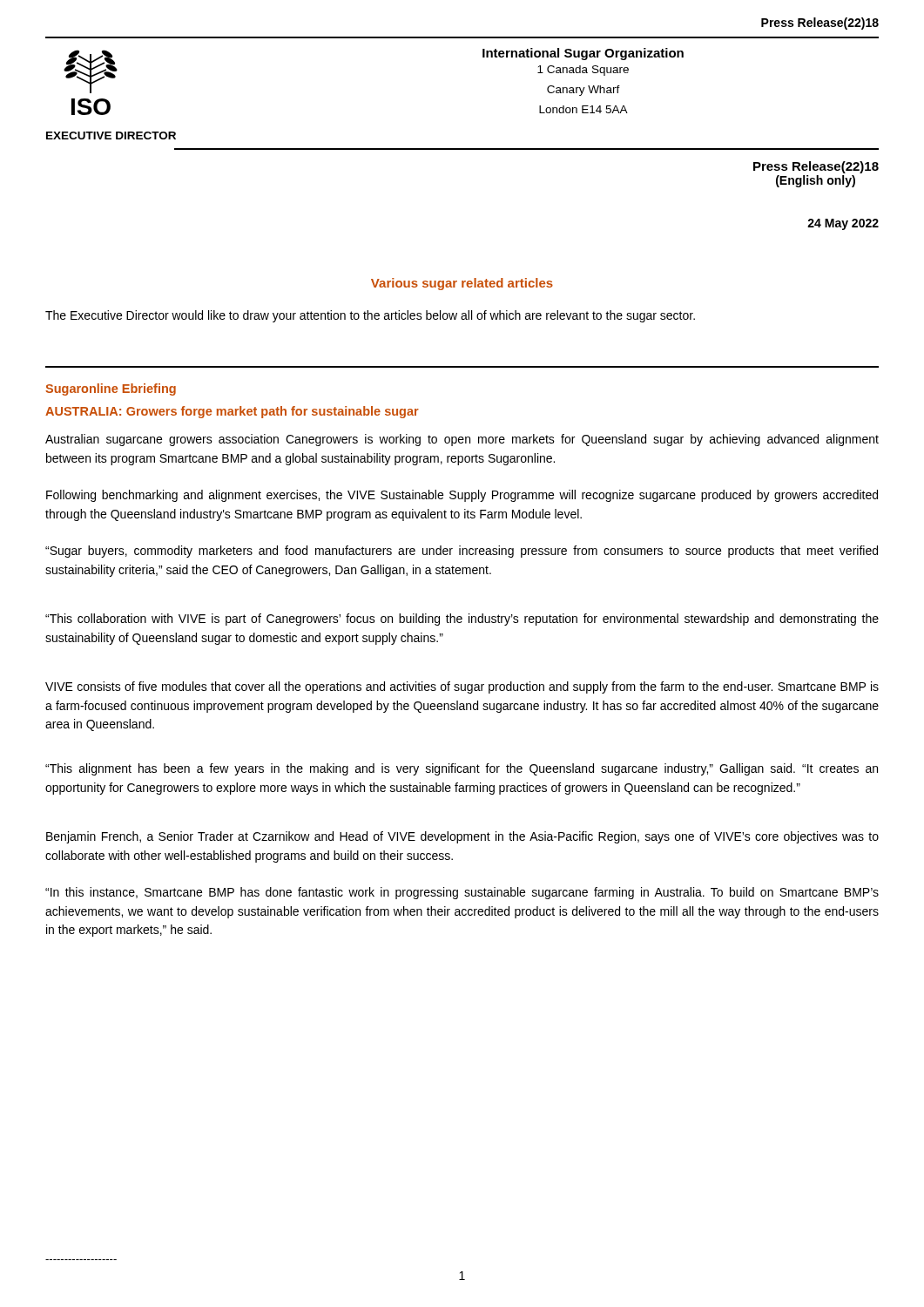Viewport: 924px width, 1307px height.
Task: Select the block starting "Benjamin French, a Senior Trader at Czarnikow and"
Action: 462,846
